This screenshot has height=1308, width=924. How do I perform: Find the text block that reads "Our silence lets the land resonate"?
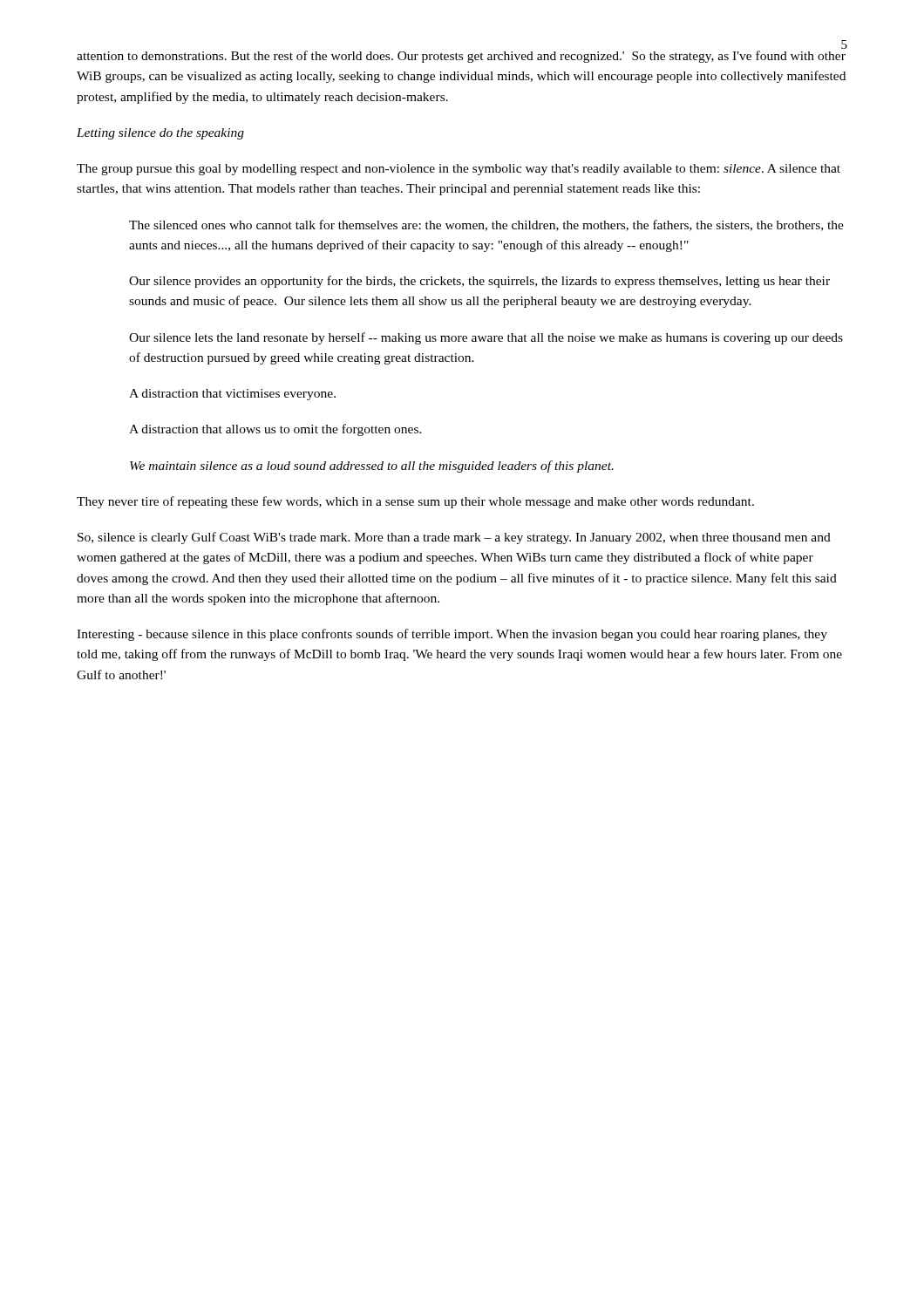[x=486, y=347]
